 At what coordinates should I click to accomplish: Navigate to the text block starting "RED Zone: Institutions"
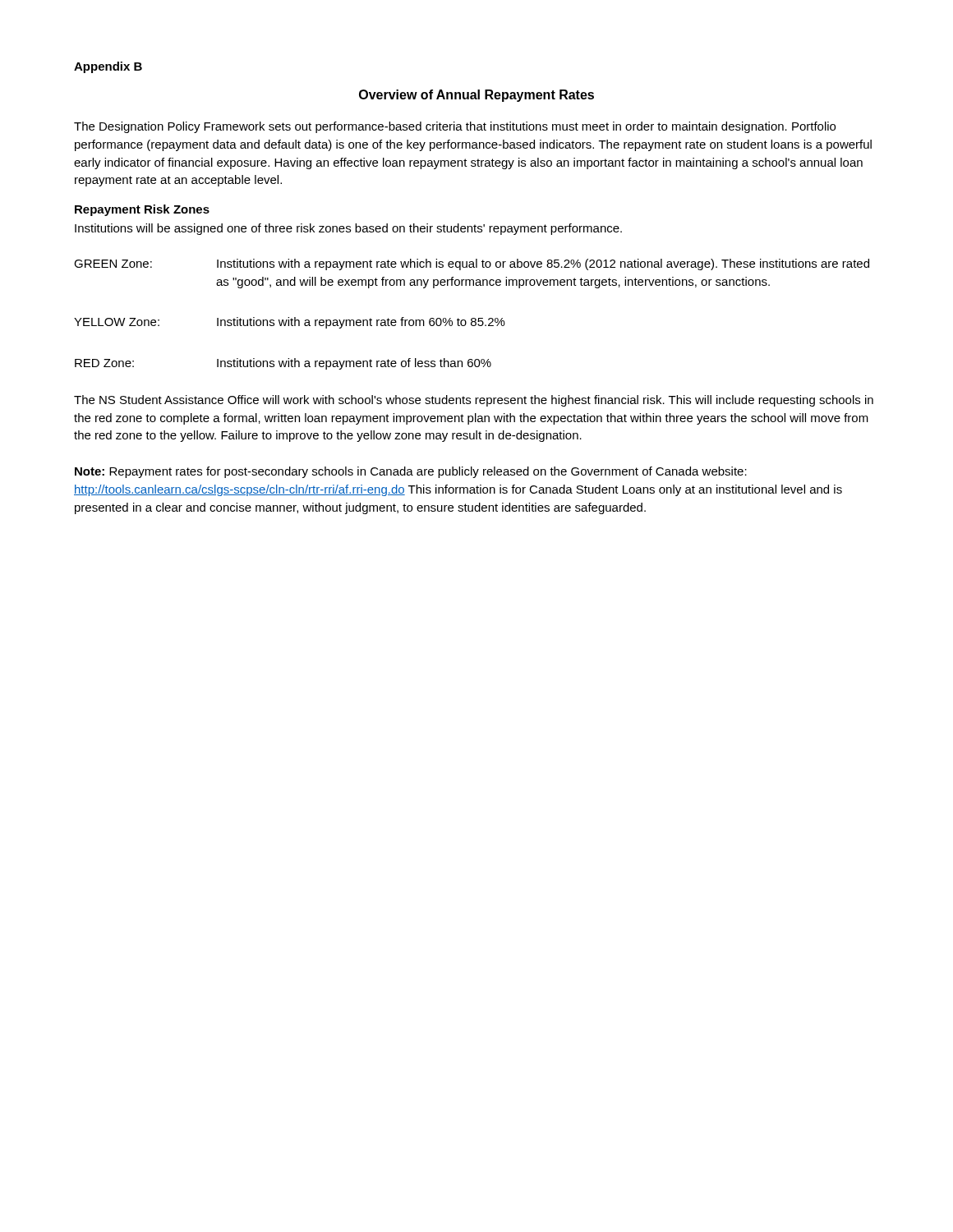(x=476, y=363)
